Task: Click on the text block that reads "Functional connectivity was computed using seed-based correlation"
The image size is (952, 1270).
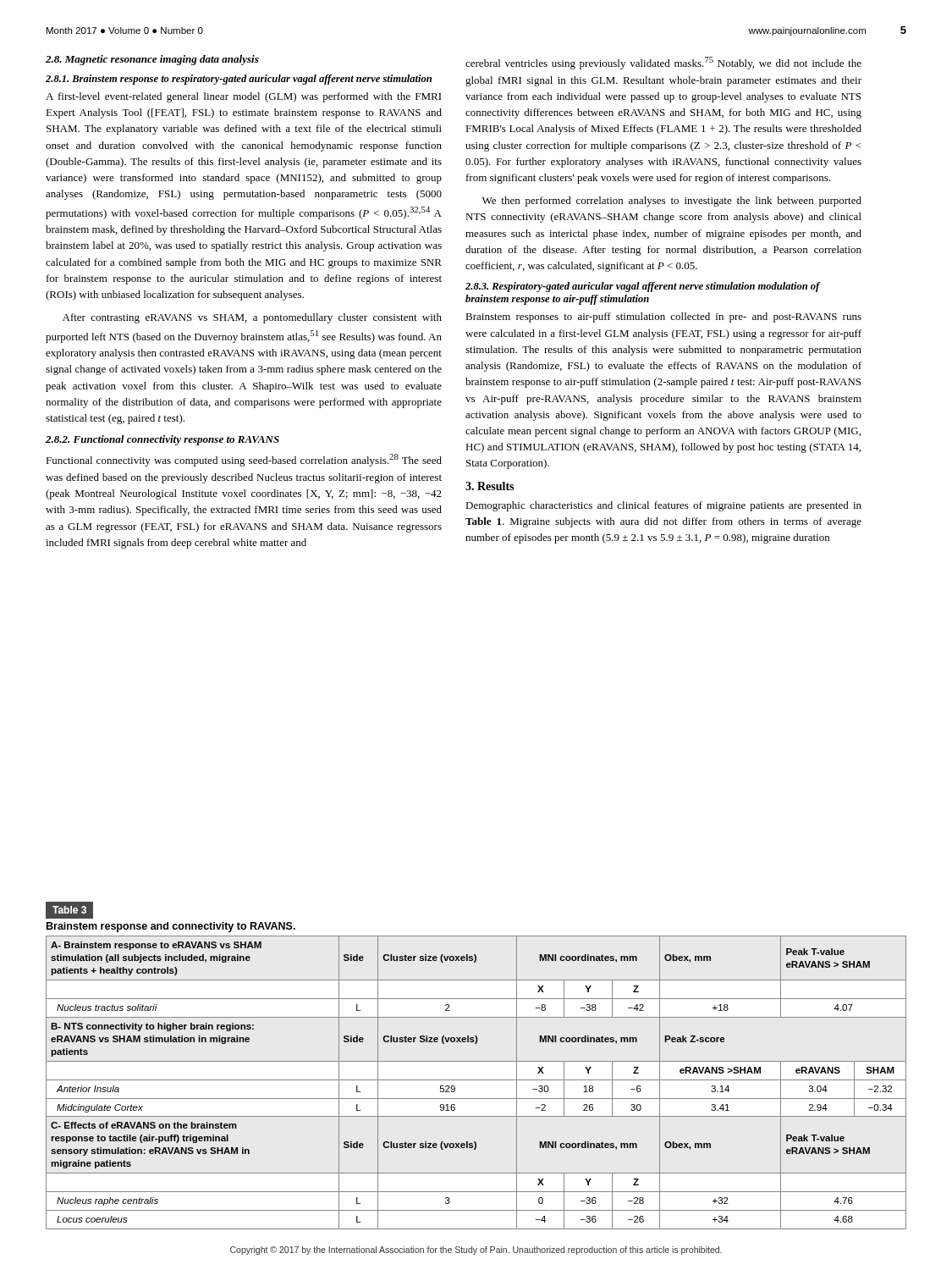Action: pos(244,500)
